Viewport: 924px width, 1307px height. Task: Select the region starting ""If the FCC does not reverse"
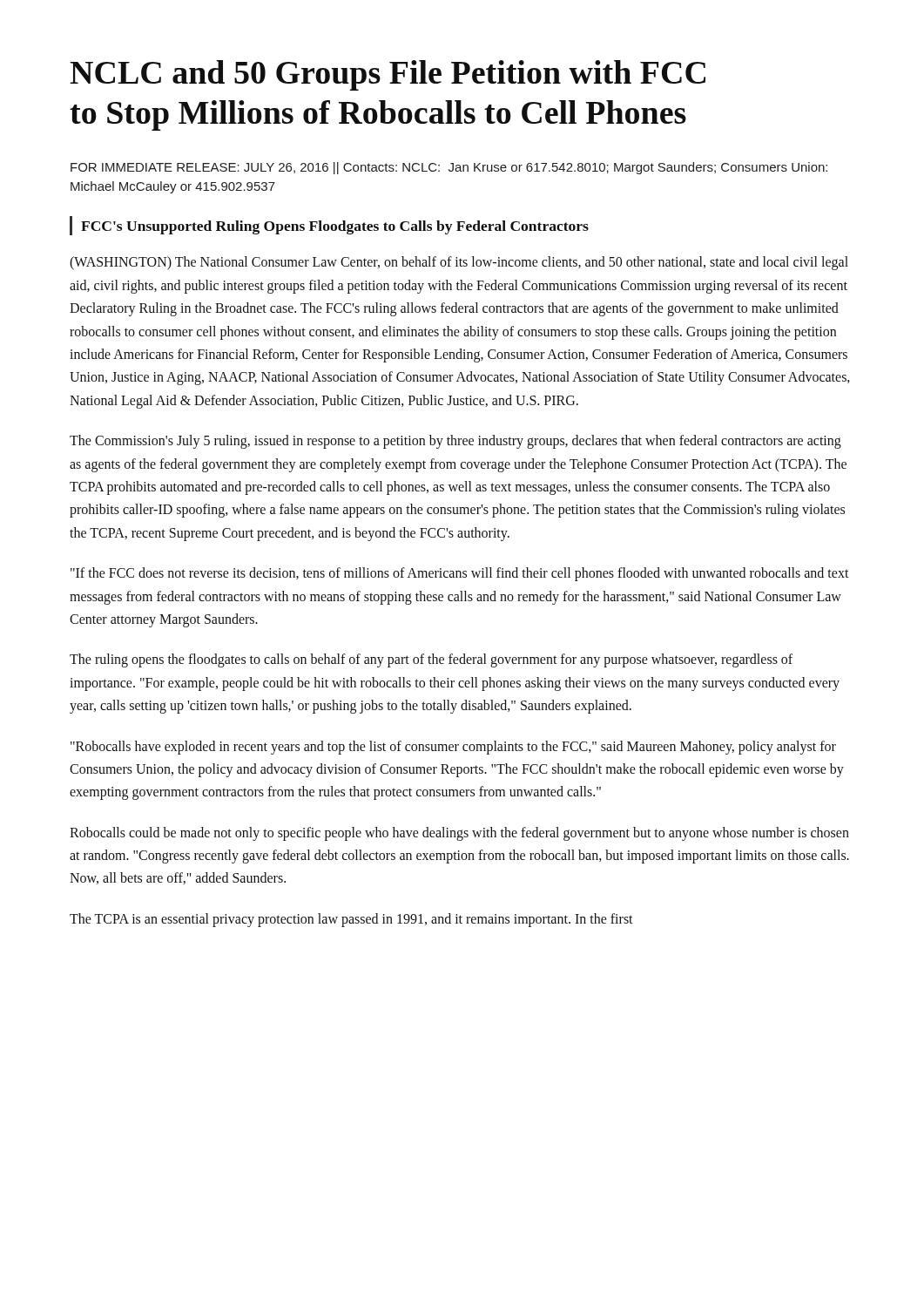click(x=459, y=596)
